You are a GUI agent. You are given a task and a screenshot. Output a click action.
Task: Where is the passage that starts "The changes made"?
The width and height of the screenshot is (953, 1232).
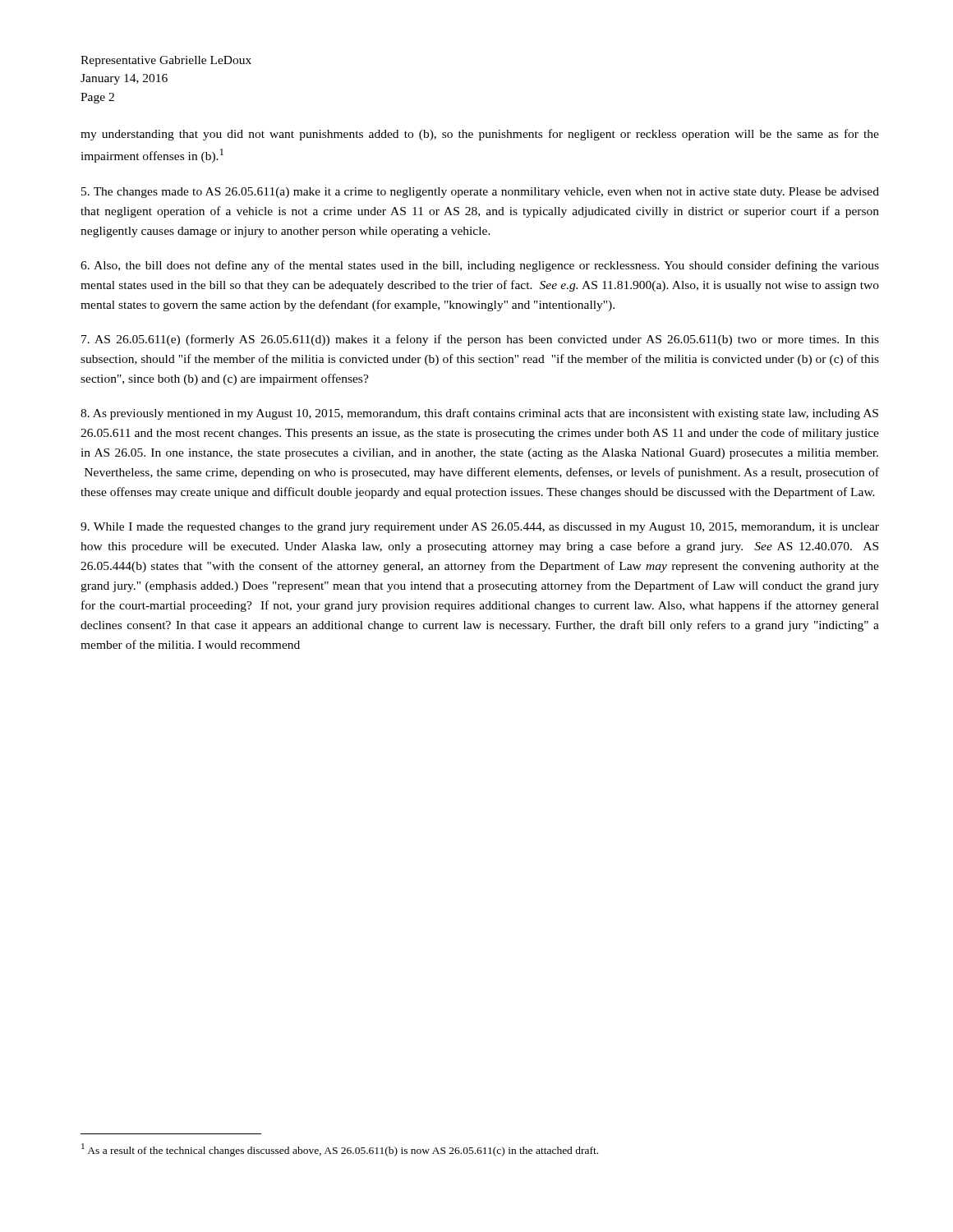coord(480,210)
